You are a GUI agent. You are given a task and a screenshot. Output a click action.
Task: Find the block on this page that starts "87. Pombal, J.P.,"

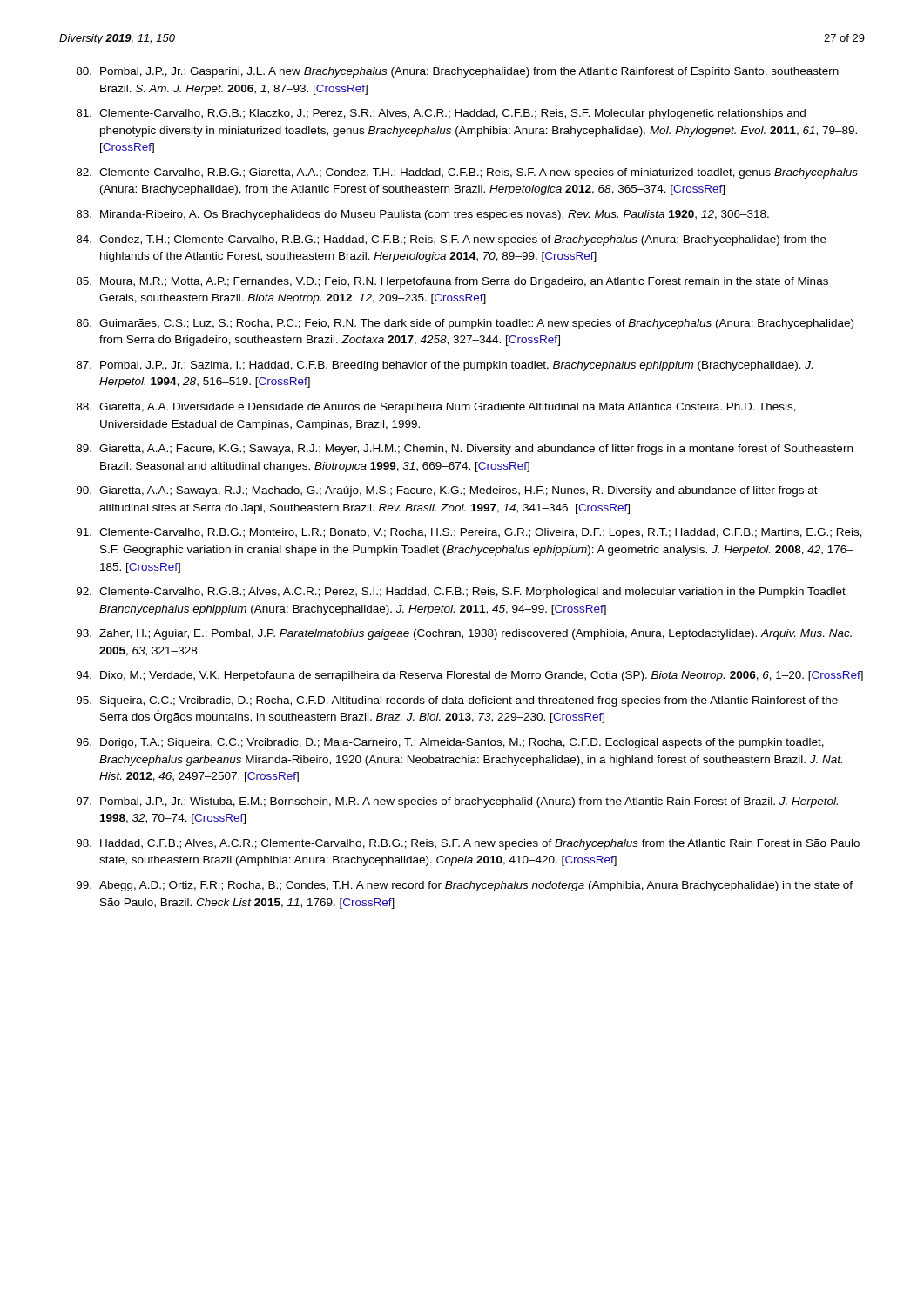pyautogui.click(x=462, y=373)
